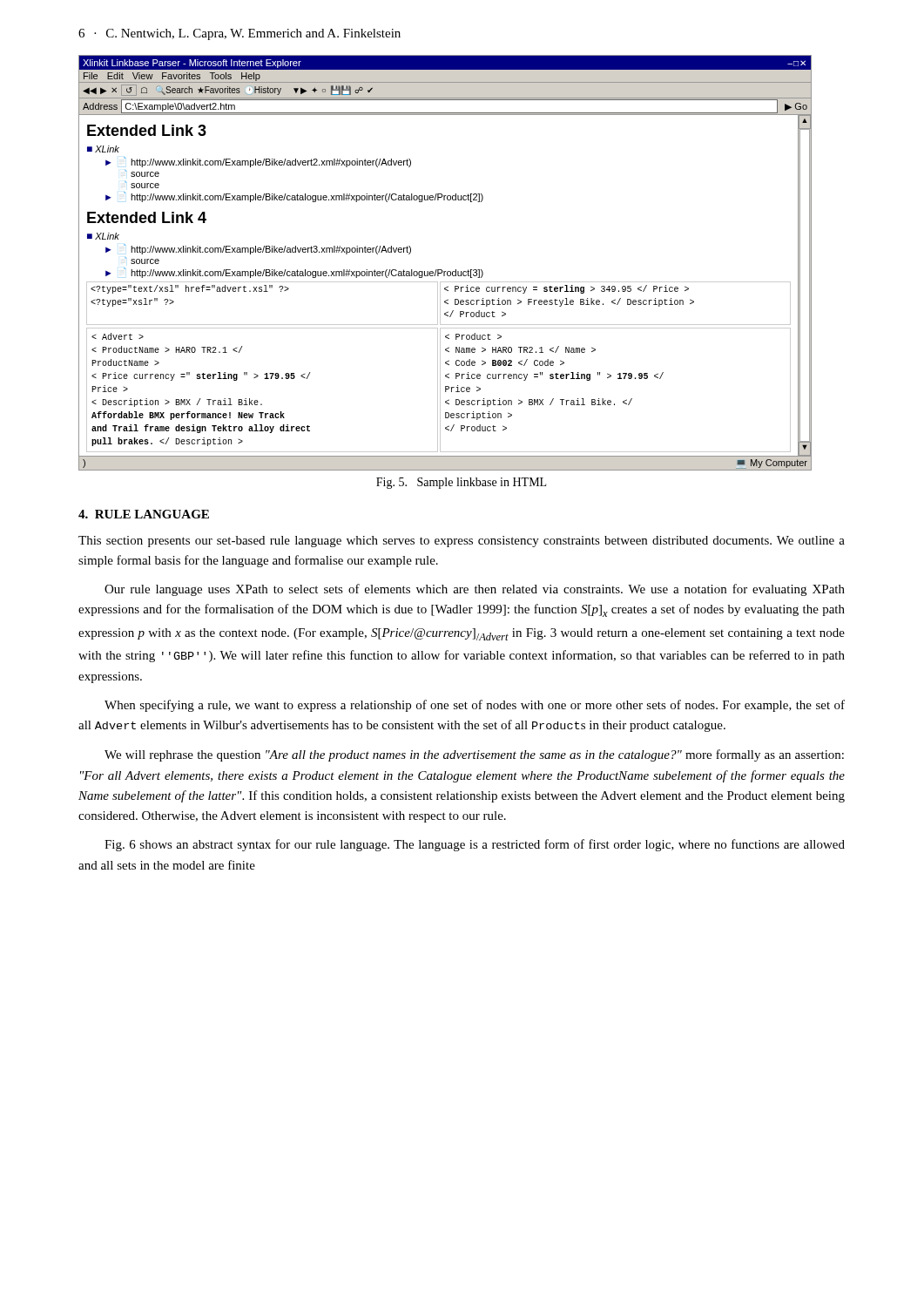Point to the block beginning "We will rephrase the question "Are all"
Image resolution: width=924 pixels, height=1307 pixels.
(x=462, y=785)
